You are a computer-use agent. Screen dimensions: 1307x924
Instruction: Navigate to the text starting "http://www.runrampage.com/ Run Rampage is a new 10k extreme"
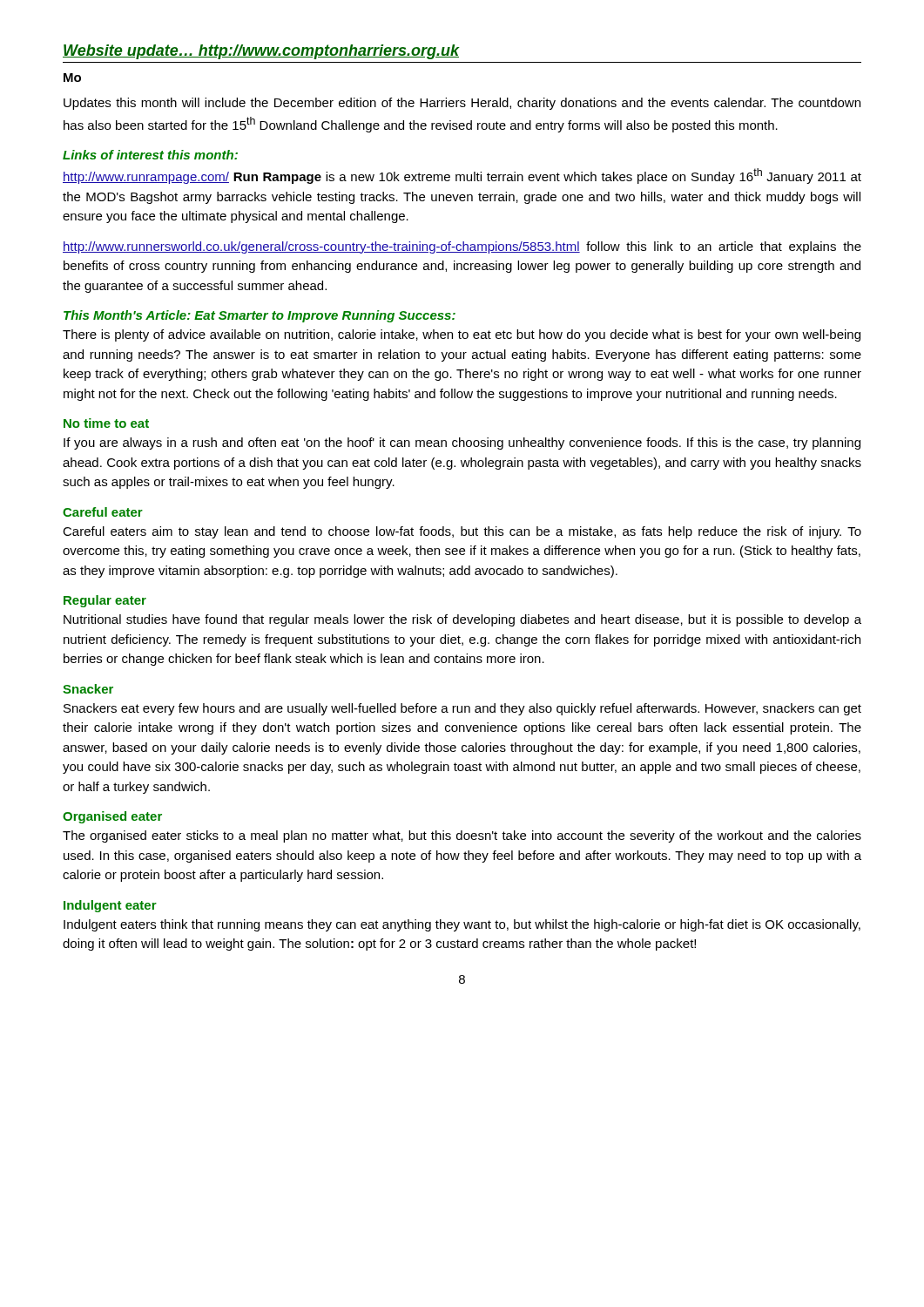coord(462,195)
